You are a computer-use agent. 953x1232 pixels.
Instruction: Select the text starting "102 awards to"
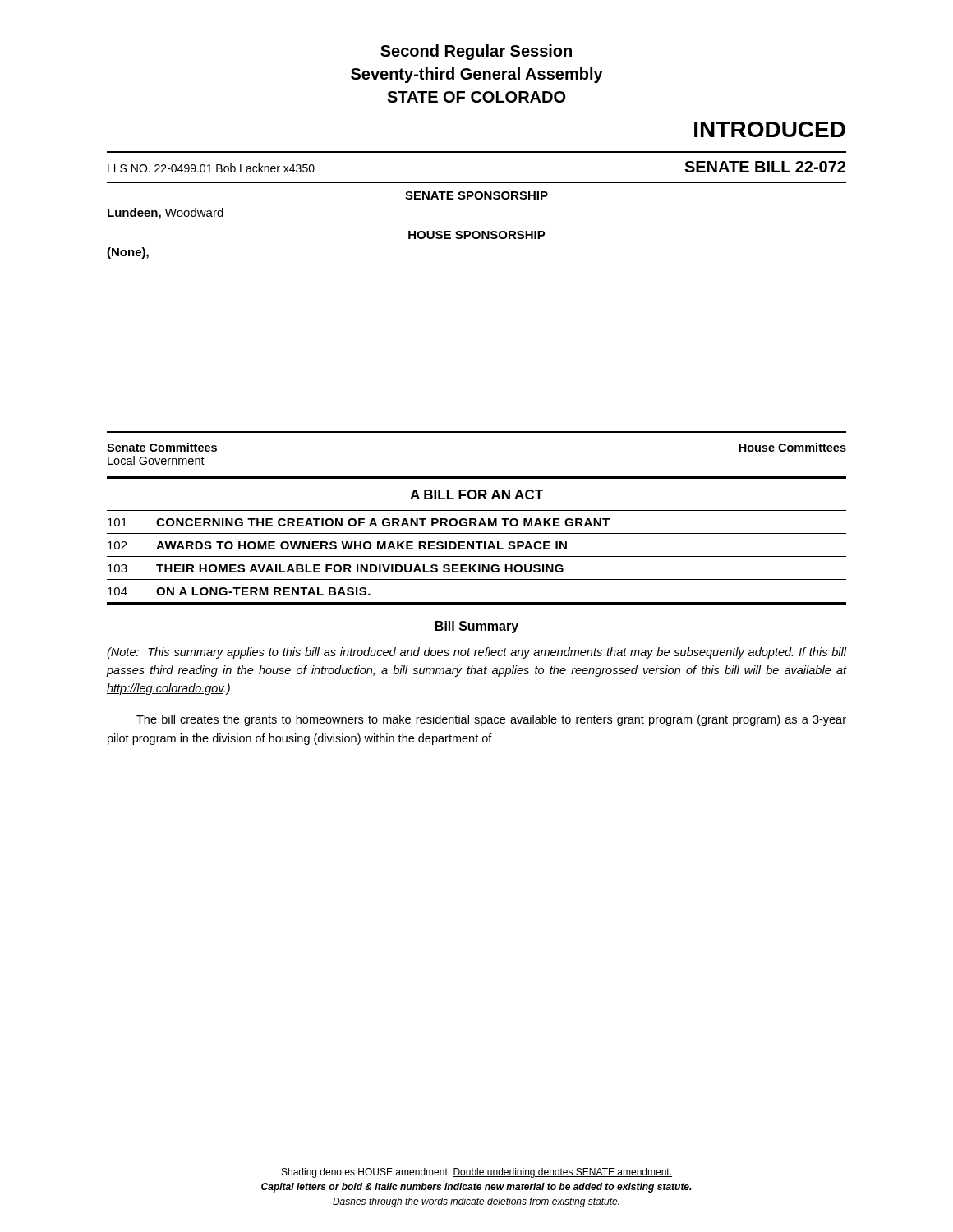[337, 545]
